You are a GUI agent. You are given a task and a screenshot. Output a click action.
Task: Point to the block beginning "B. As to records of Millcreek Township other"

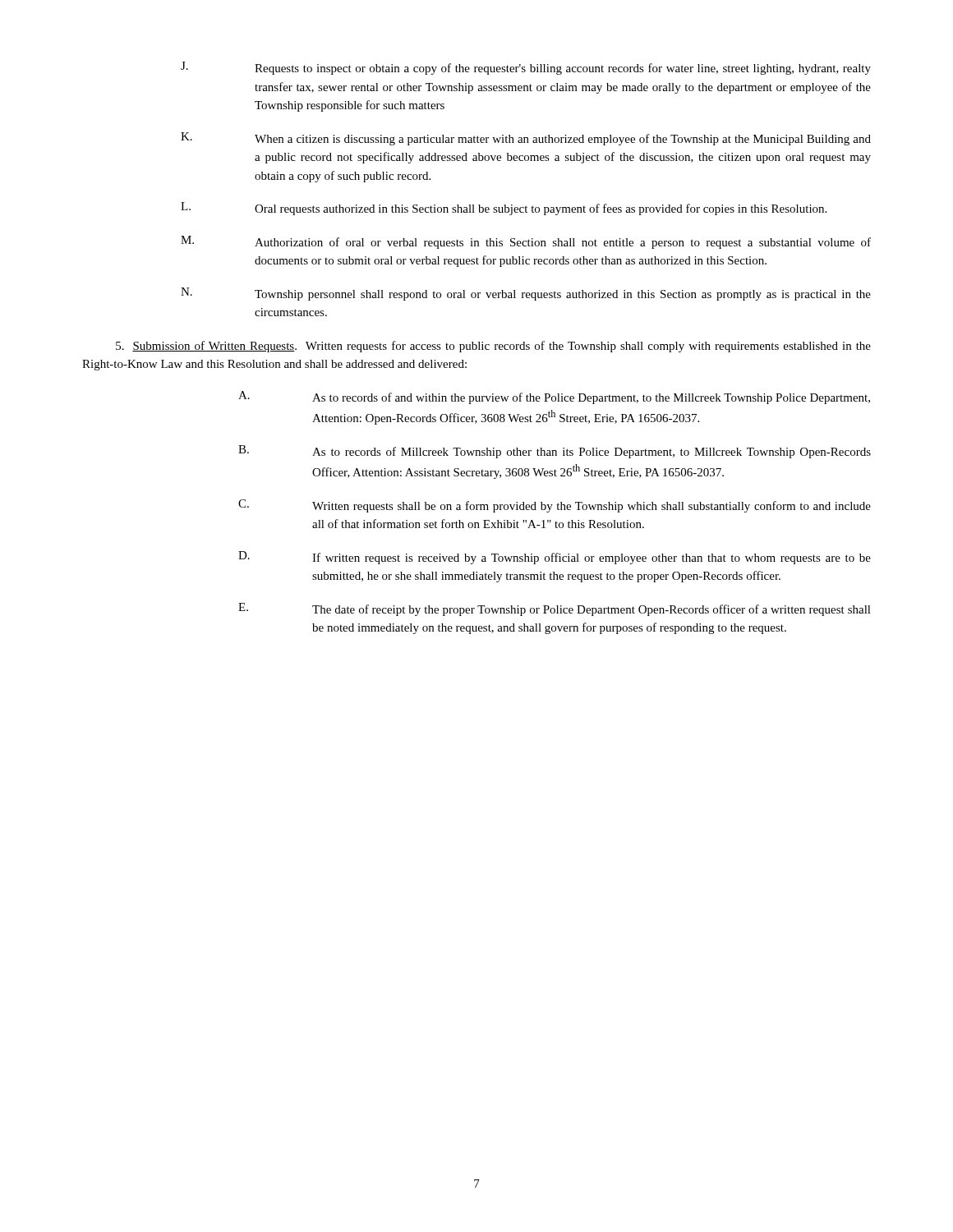pos(476,462)
